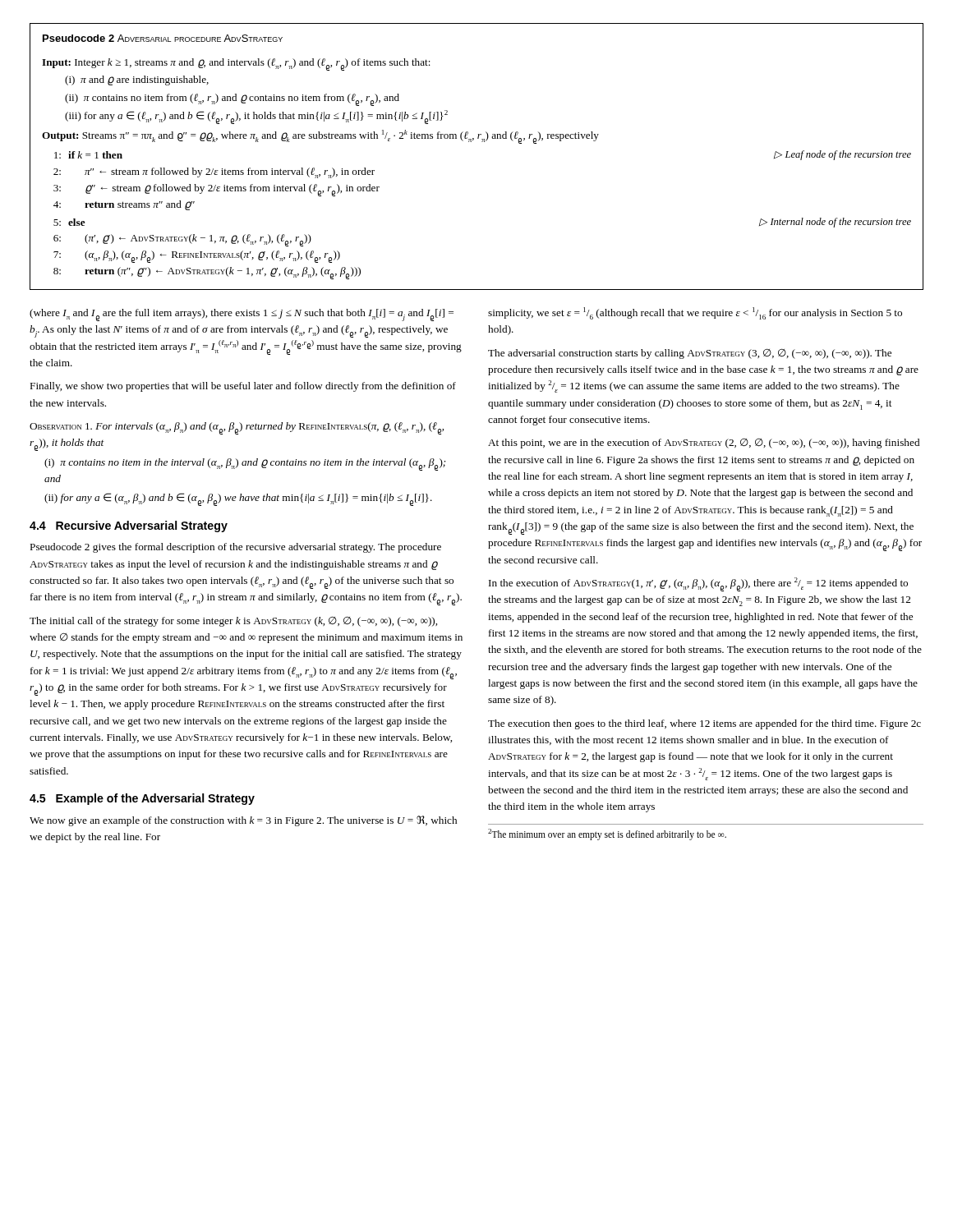This screenshot has height=1232, width=953.
Task: Navigate to the element starting "(where Iπ and"
Action: pos(246,338)
